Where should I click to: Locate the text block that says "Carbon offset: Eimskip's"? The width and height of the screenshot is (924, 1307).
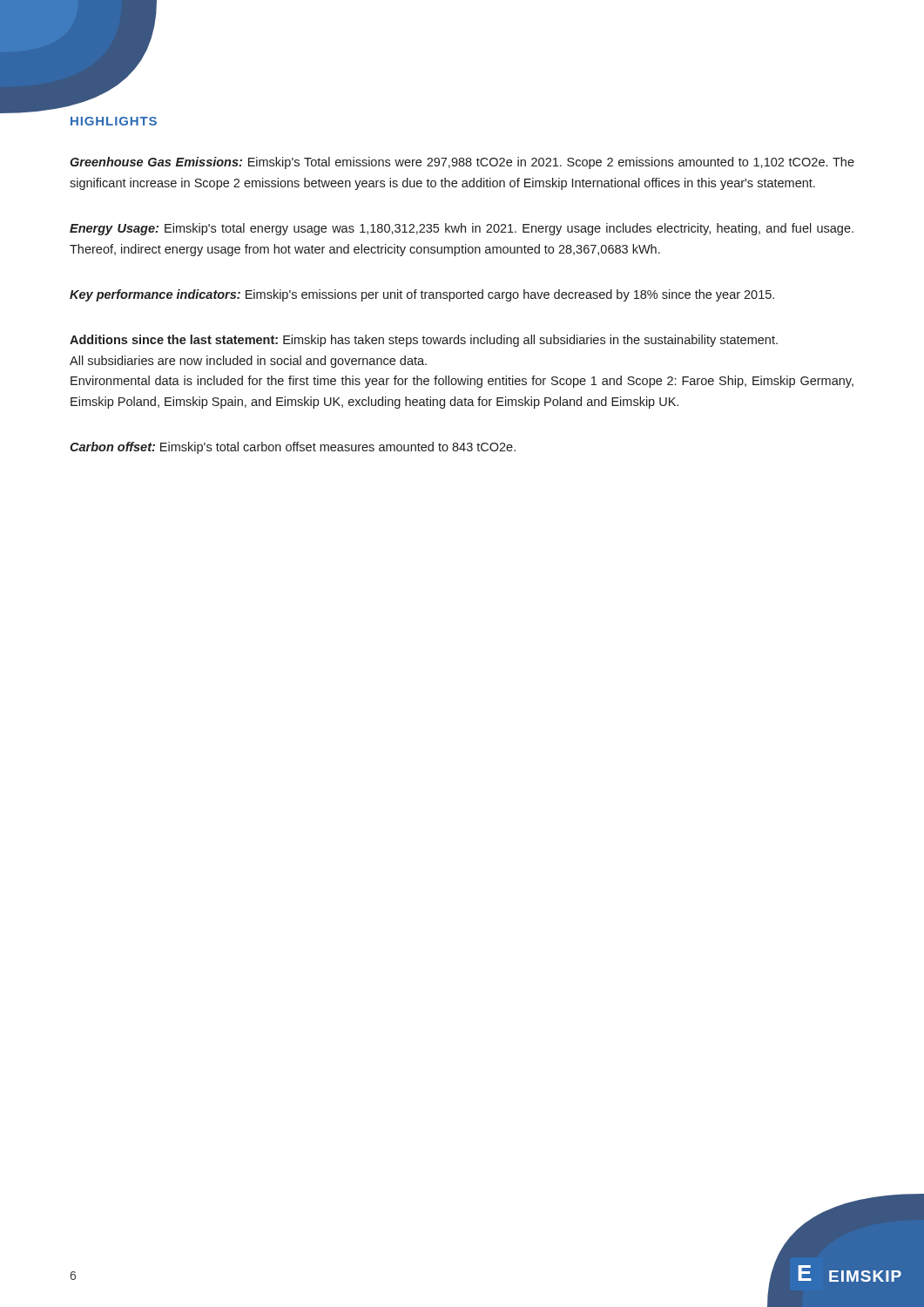(x=293, y=447)
